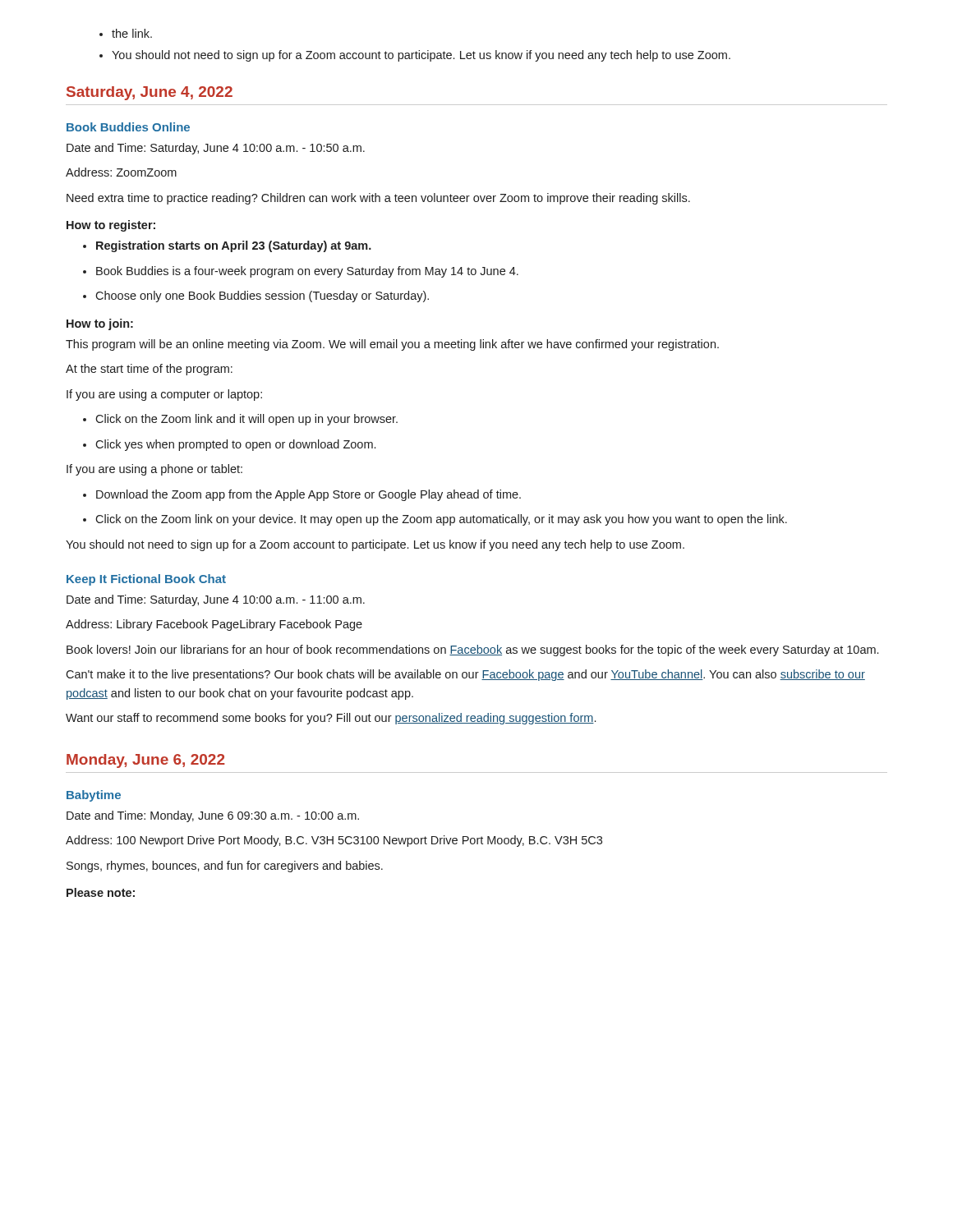The image size is (953, 1232).
Task: Navigate to the block starting "Keep It Fictional Book"
Action: click(146, 579)
